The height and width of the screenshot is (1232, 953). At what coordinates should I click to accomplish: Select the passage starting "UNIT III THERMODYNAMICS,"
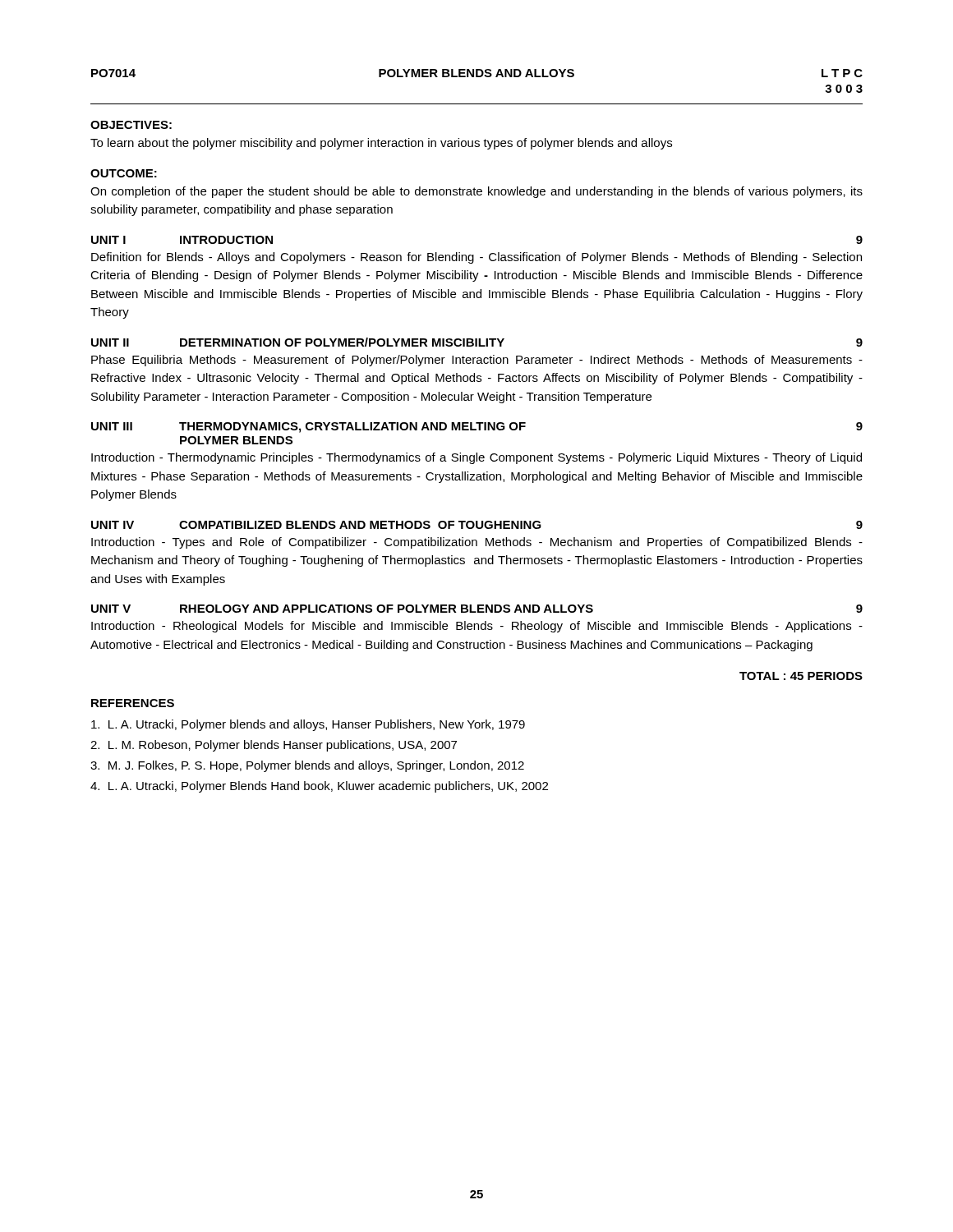476,433
